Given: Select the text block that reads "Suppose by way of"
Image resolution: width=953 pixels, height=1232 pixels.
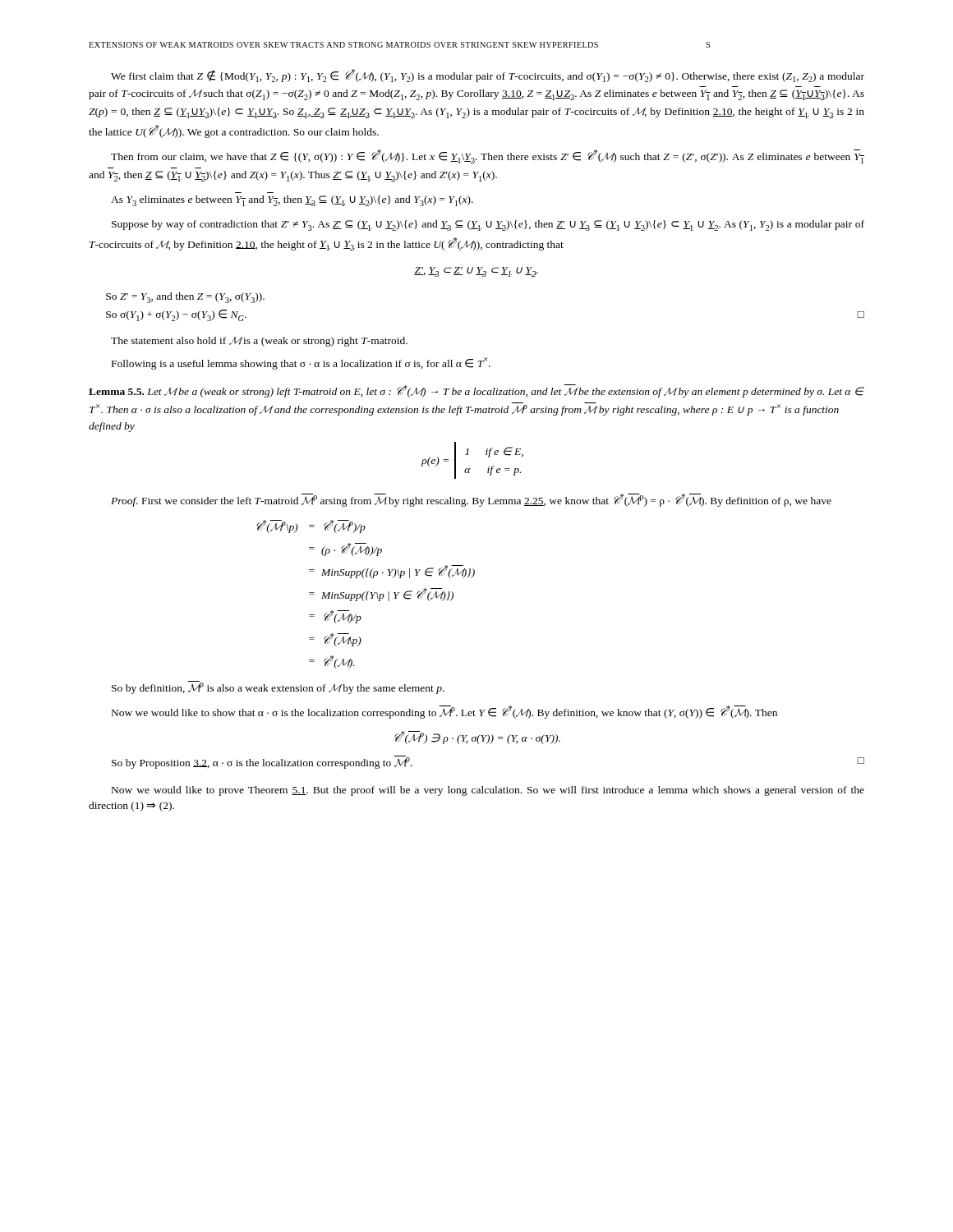Looking at the screenshot, I should coord(476,235).
